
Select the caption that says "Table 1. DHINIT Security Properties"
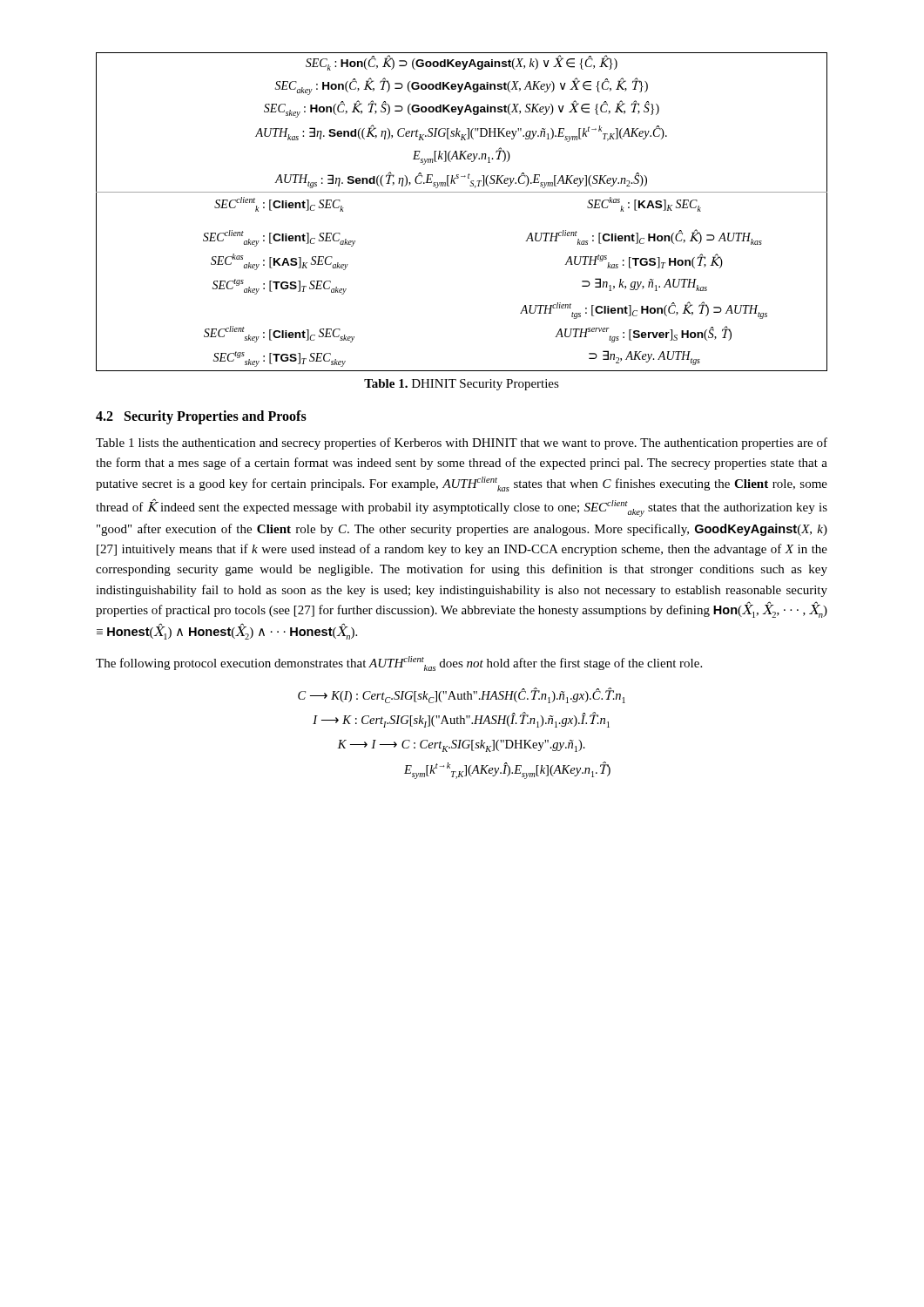(462, 383)
